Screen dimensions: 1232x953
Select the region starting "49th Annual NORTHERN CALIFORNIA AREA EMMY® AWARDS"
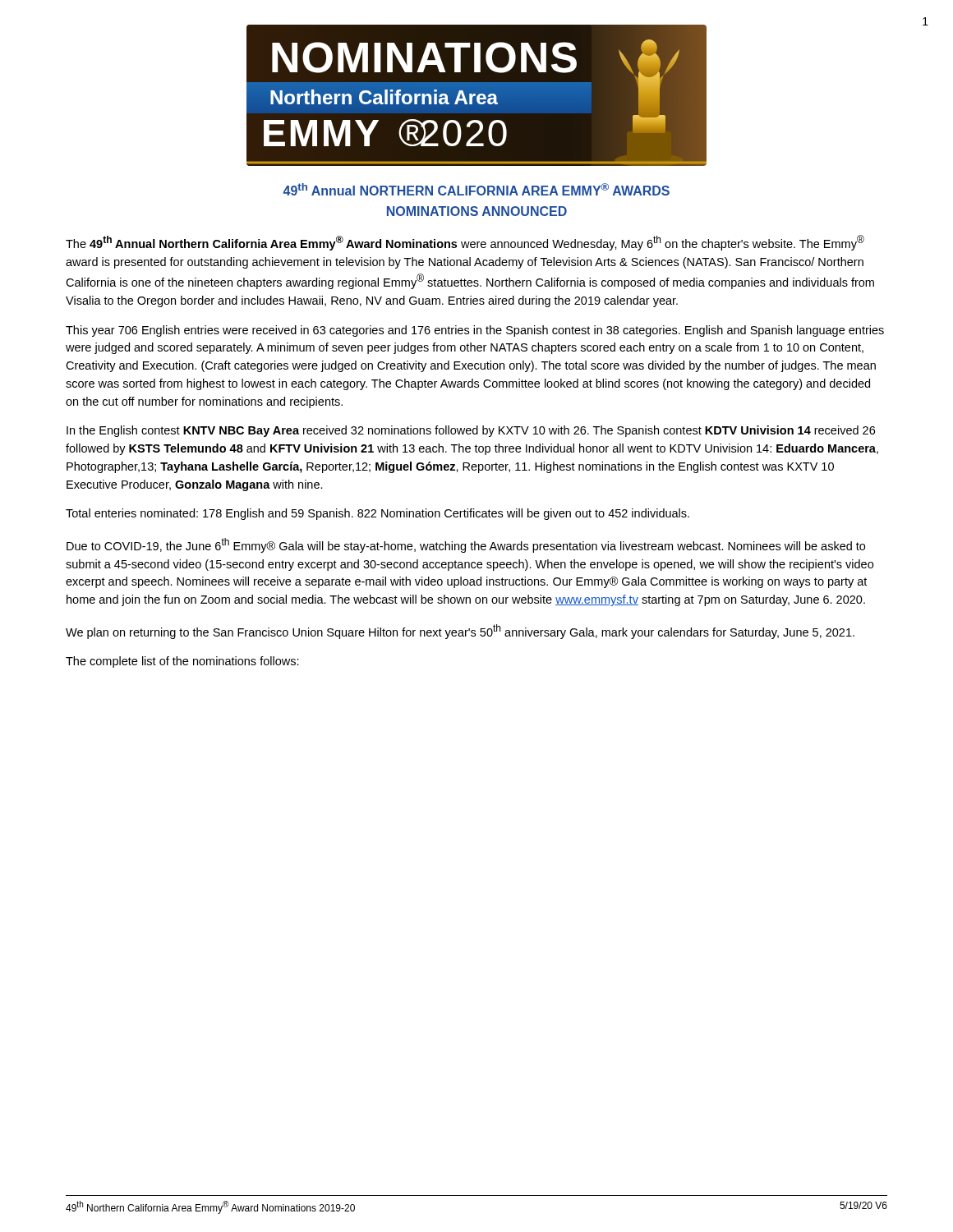(476, 201)
